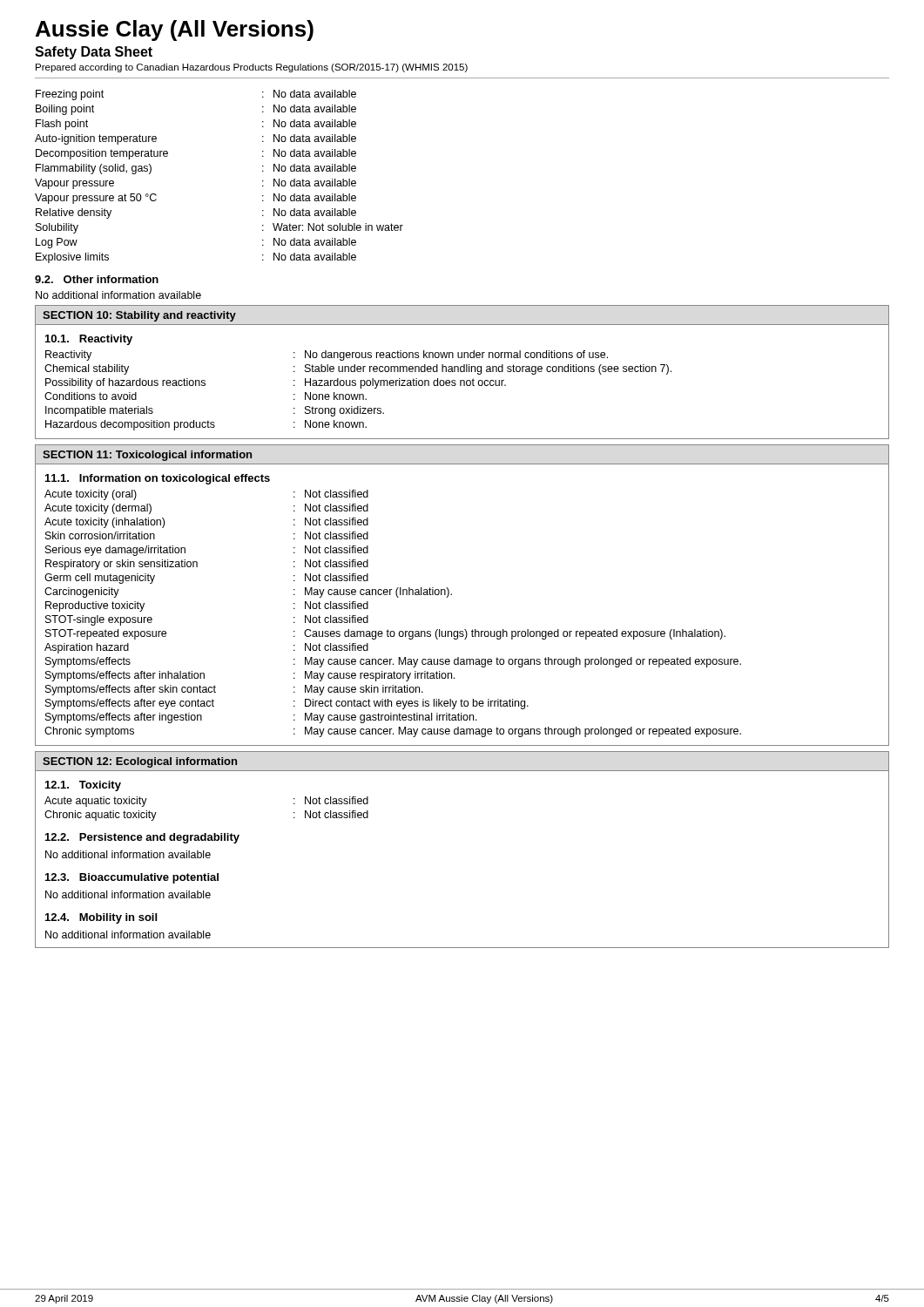Where does it say "9.2. Other information"?

click(97, 279)
